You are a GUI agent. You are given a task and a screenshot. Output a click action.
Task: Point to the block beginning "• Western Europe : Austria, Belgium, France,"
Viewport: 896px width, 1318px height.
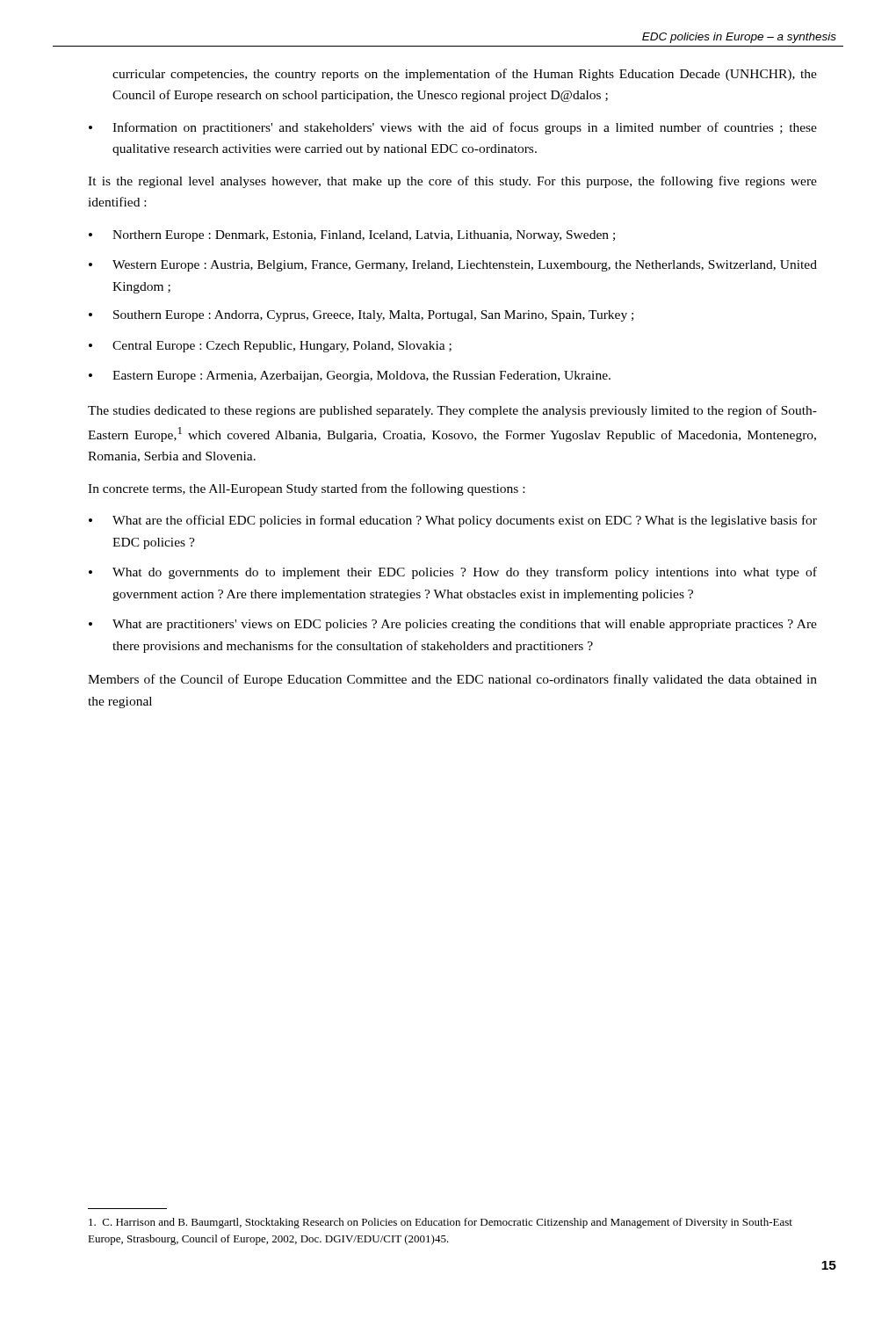(x=452, y=276)
